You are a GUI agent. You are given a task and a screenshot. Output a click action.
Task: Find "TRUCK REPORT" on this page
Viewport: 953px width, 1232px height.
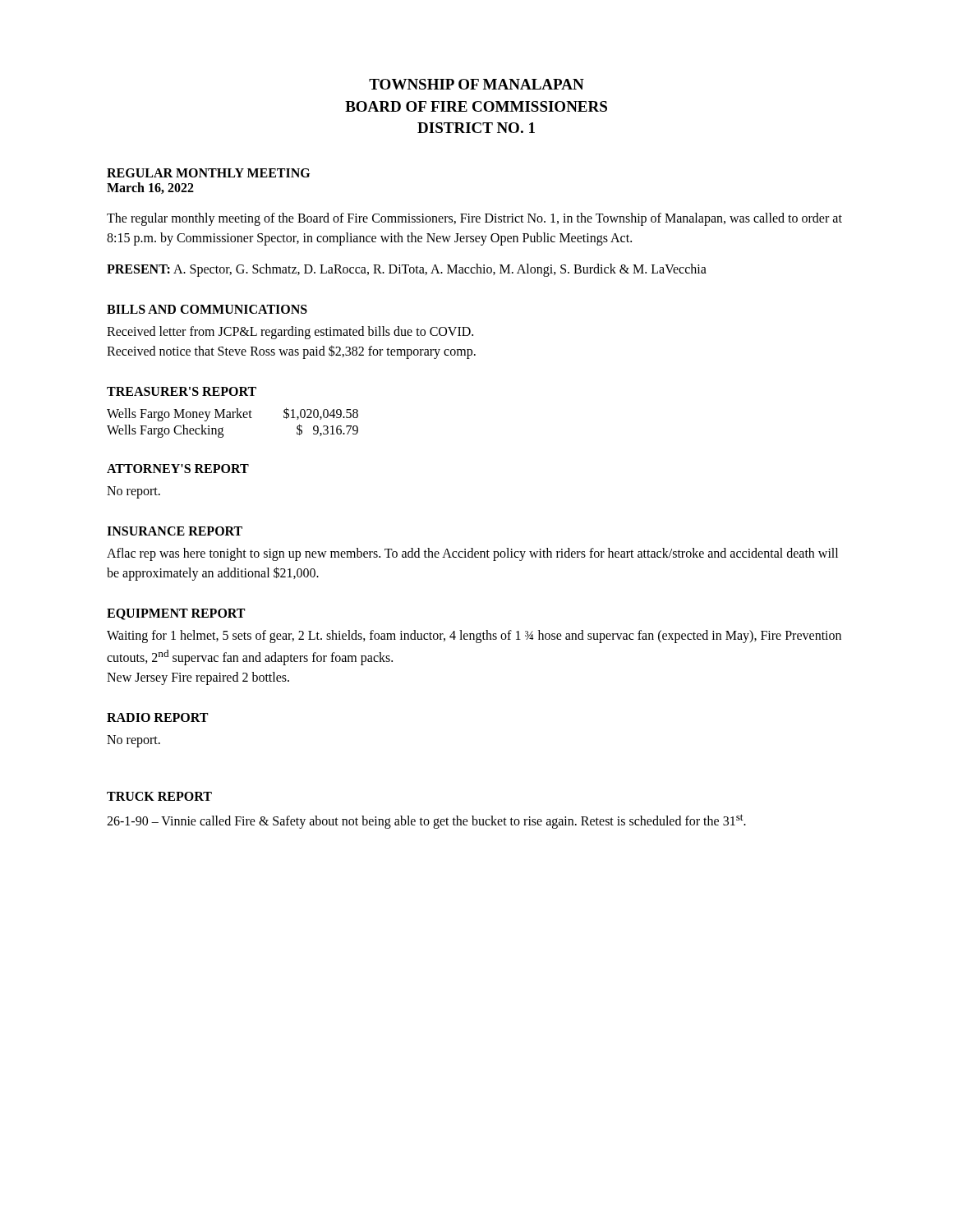[x=159, y=796]
